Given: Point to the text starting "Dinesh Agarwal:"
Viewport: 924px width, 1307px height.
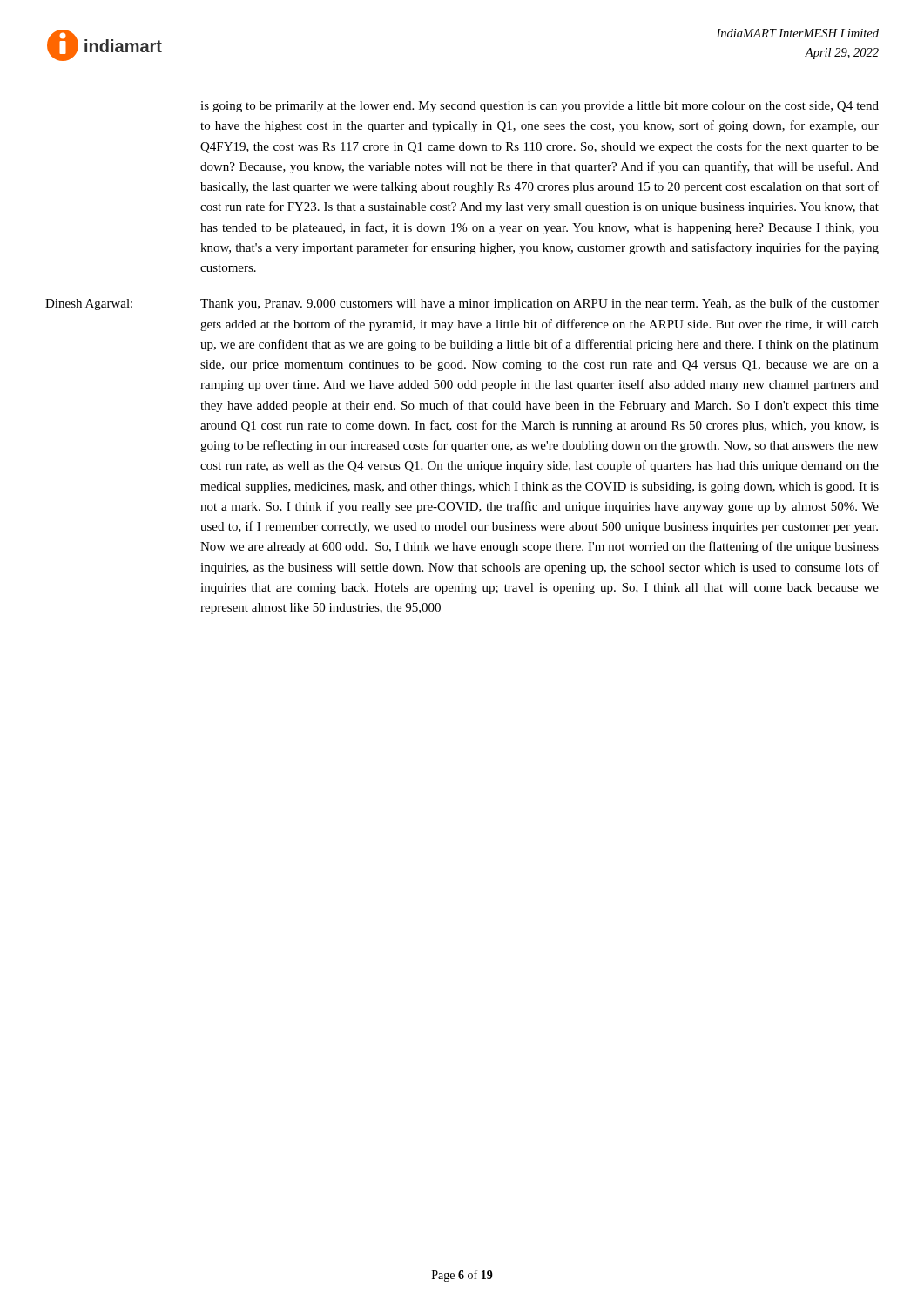Looking at the screenshot, I should (89, 303).
